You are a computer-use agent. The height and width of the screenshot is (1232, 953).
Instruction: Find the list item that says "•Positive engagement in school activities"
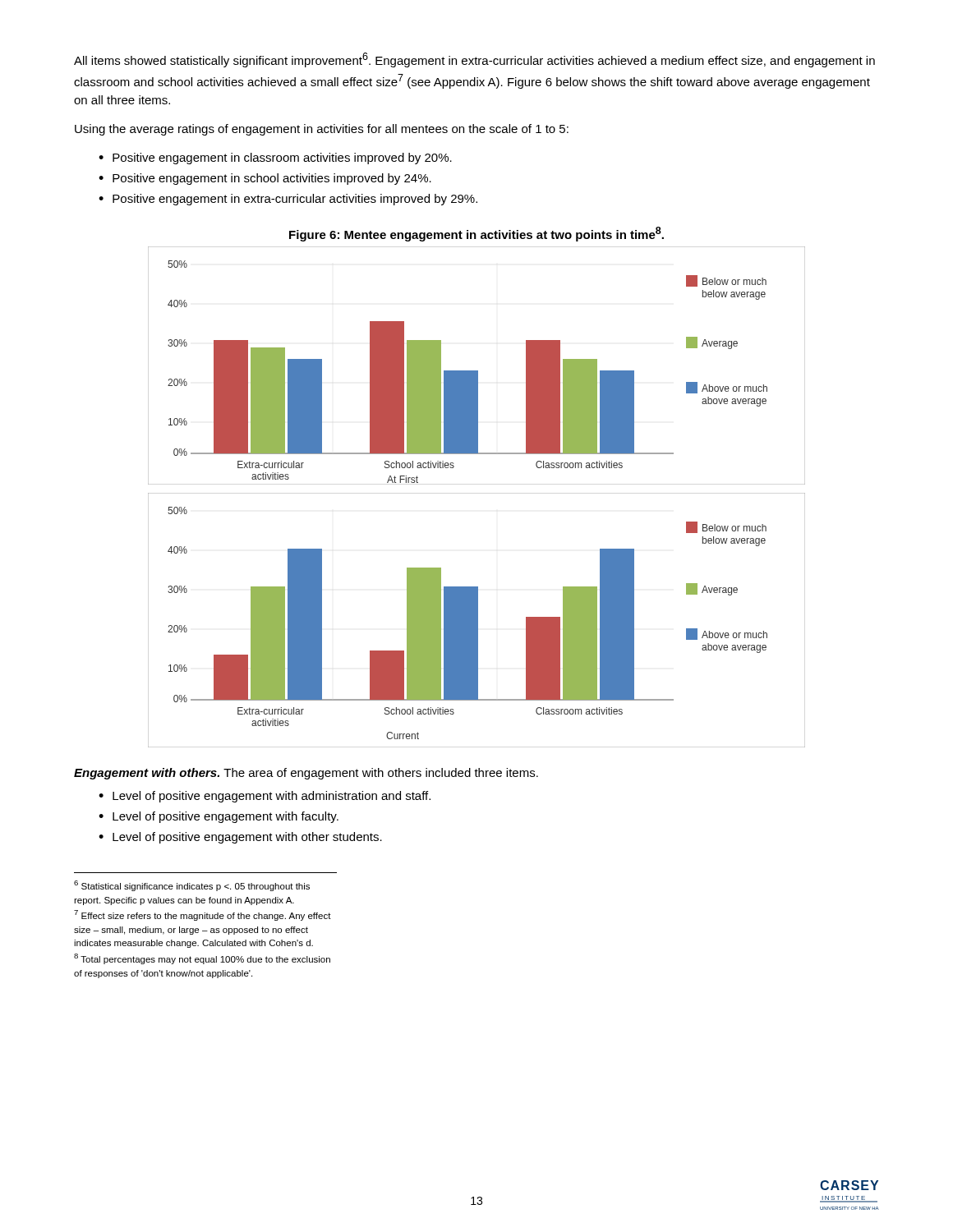265,179
